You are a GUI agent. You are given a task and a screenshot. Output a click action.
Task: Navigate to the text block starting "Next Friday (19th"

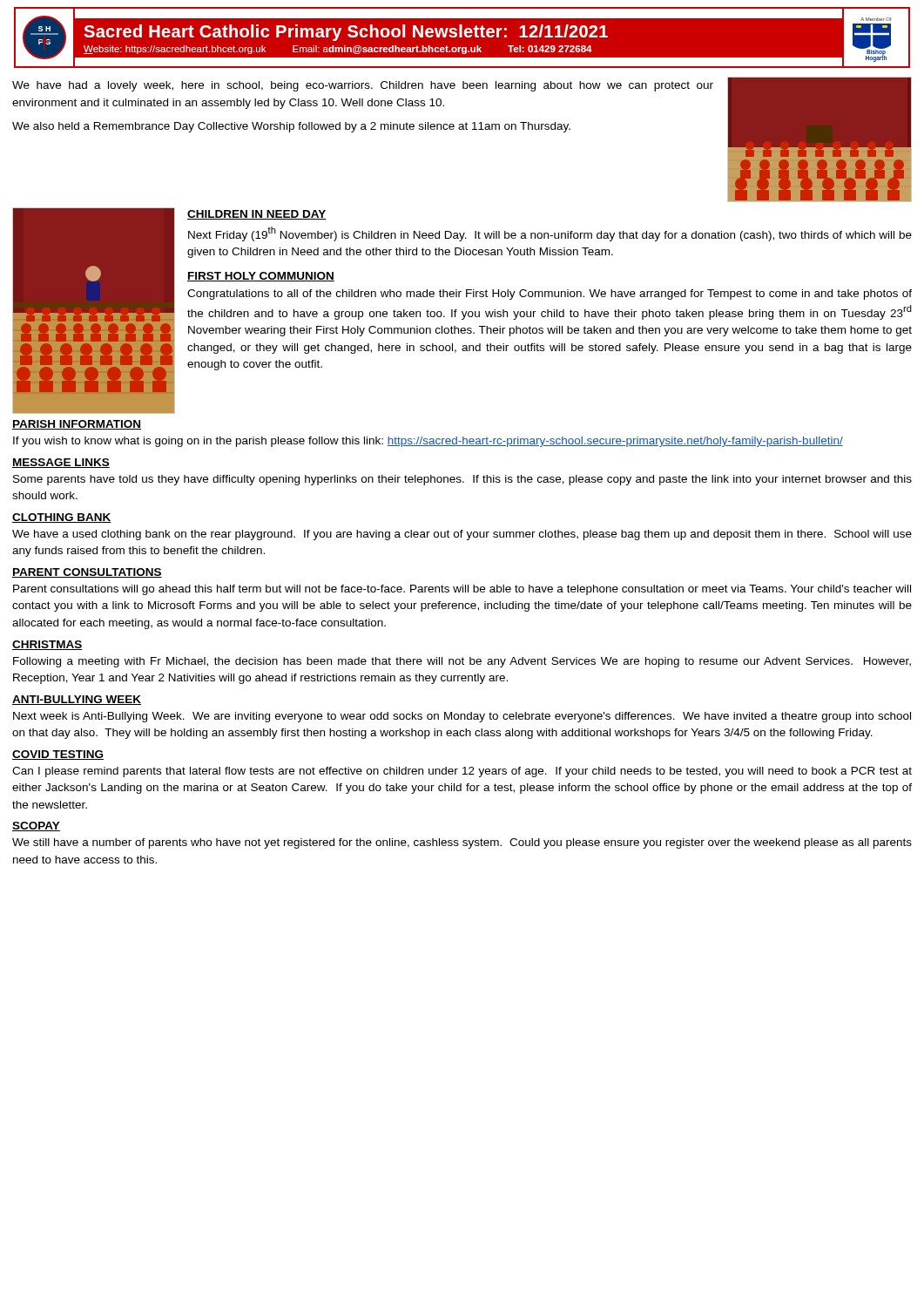550,241
